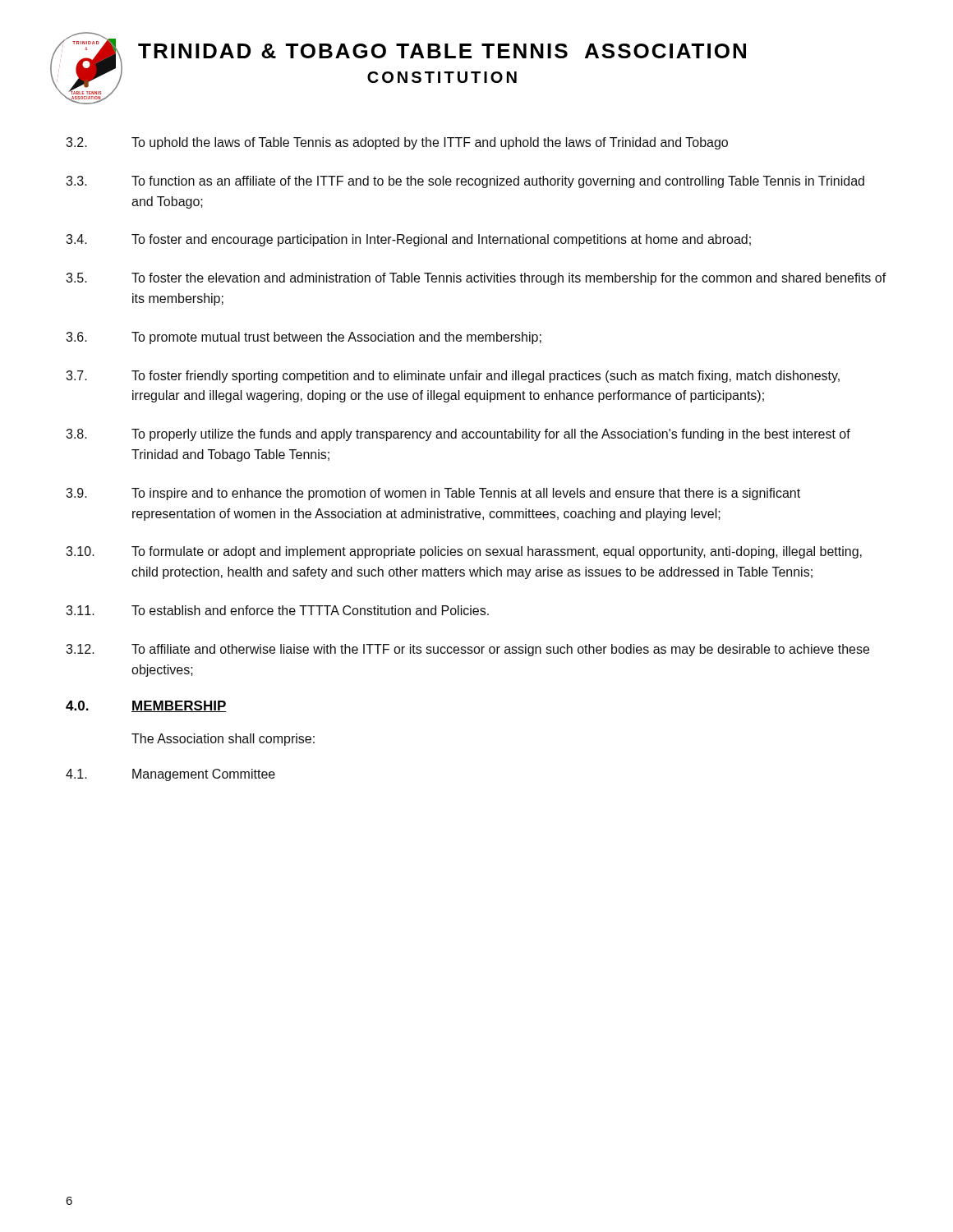Click on the list item that says "3.6. To promote mutual trust"
Image resolution: width=953 pixels, height=1232 pixels.
coord(476,338)
